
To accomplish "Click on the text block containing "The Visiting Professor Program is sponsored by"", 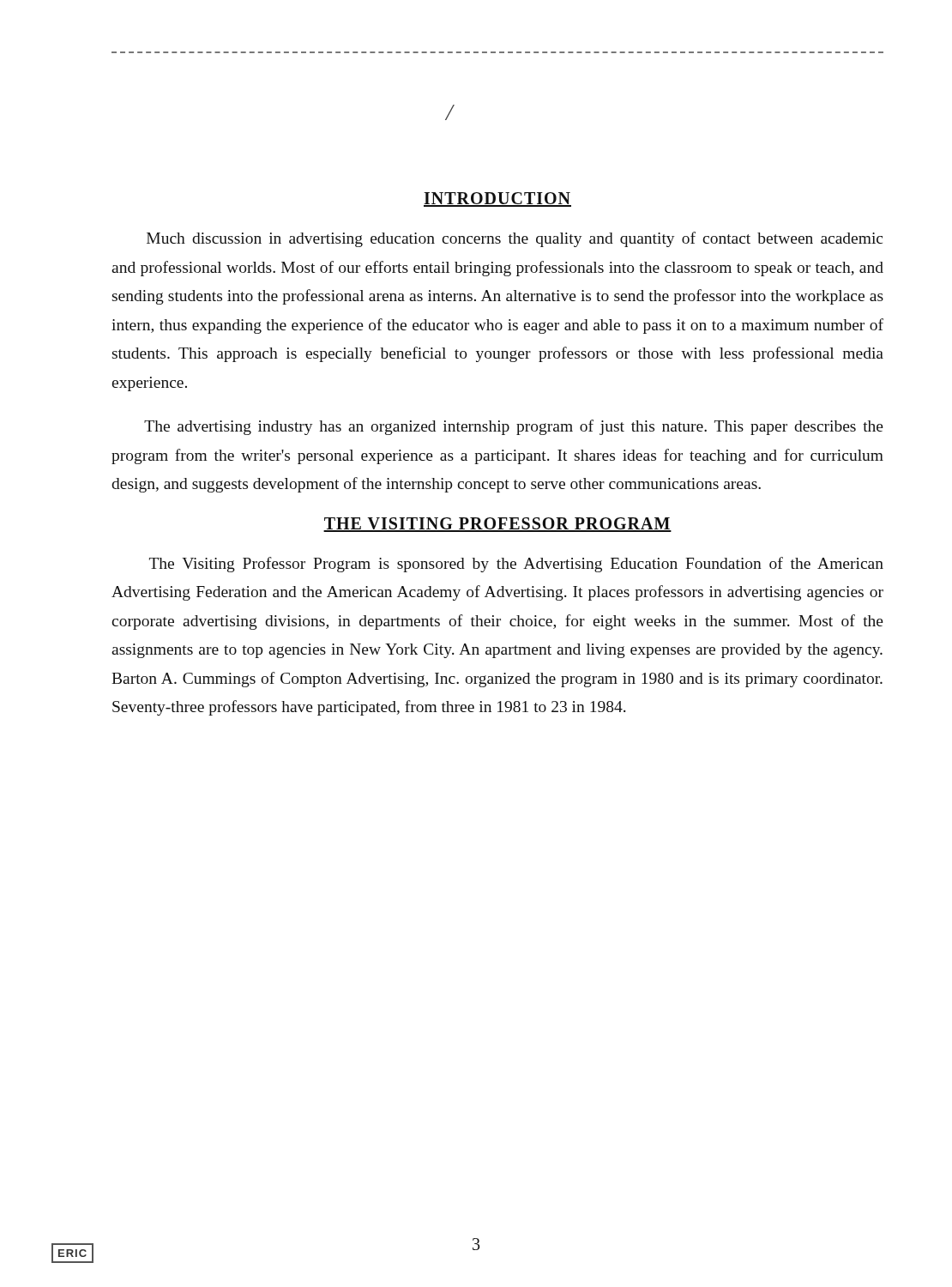I will [497, 635].
